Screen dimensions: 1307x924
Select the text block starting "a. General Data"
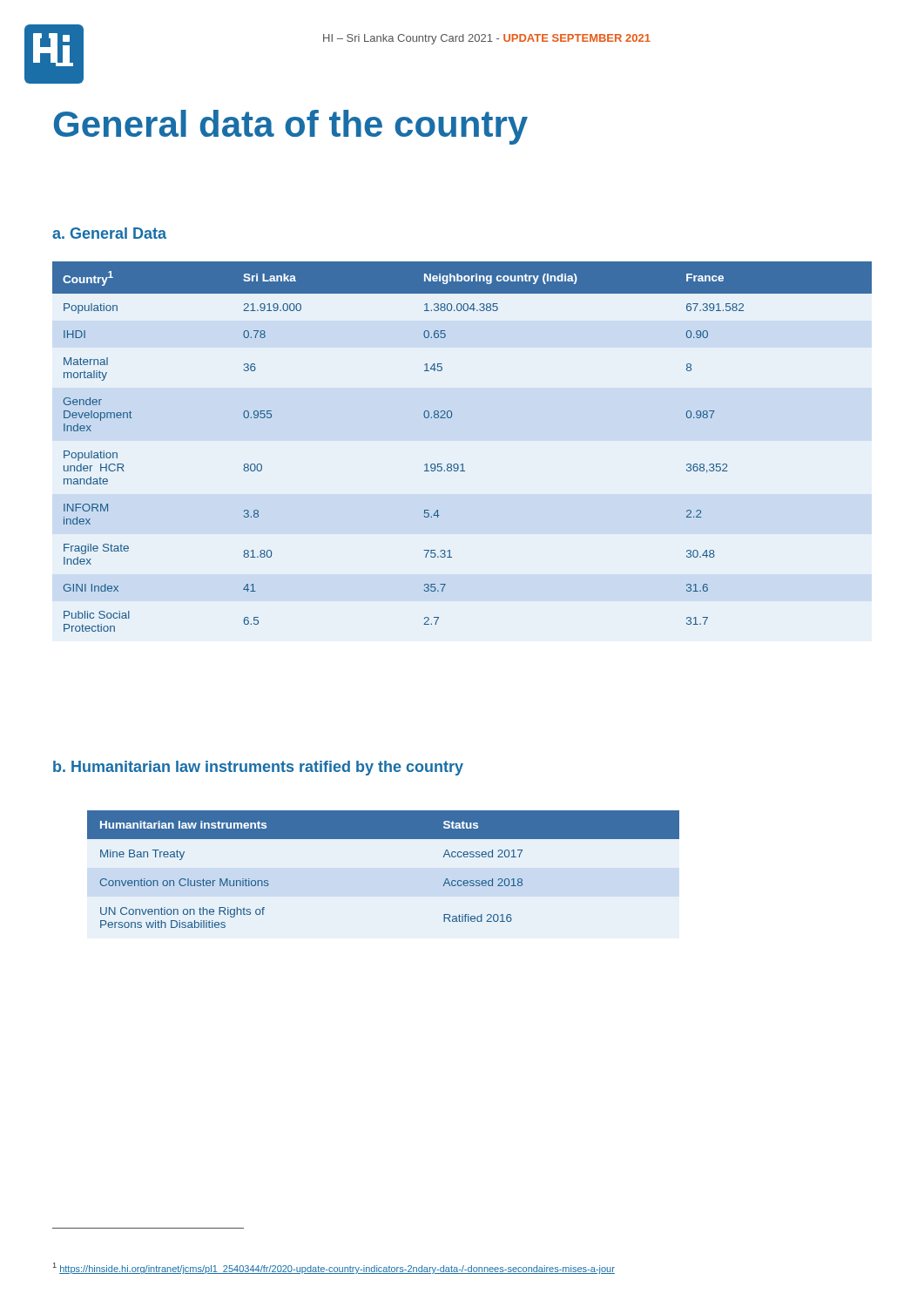click(x=109, y=233)
